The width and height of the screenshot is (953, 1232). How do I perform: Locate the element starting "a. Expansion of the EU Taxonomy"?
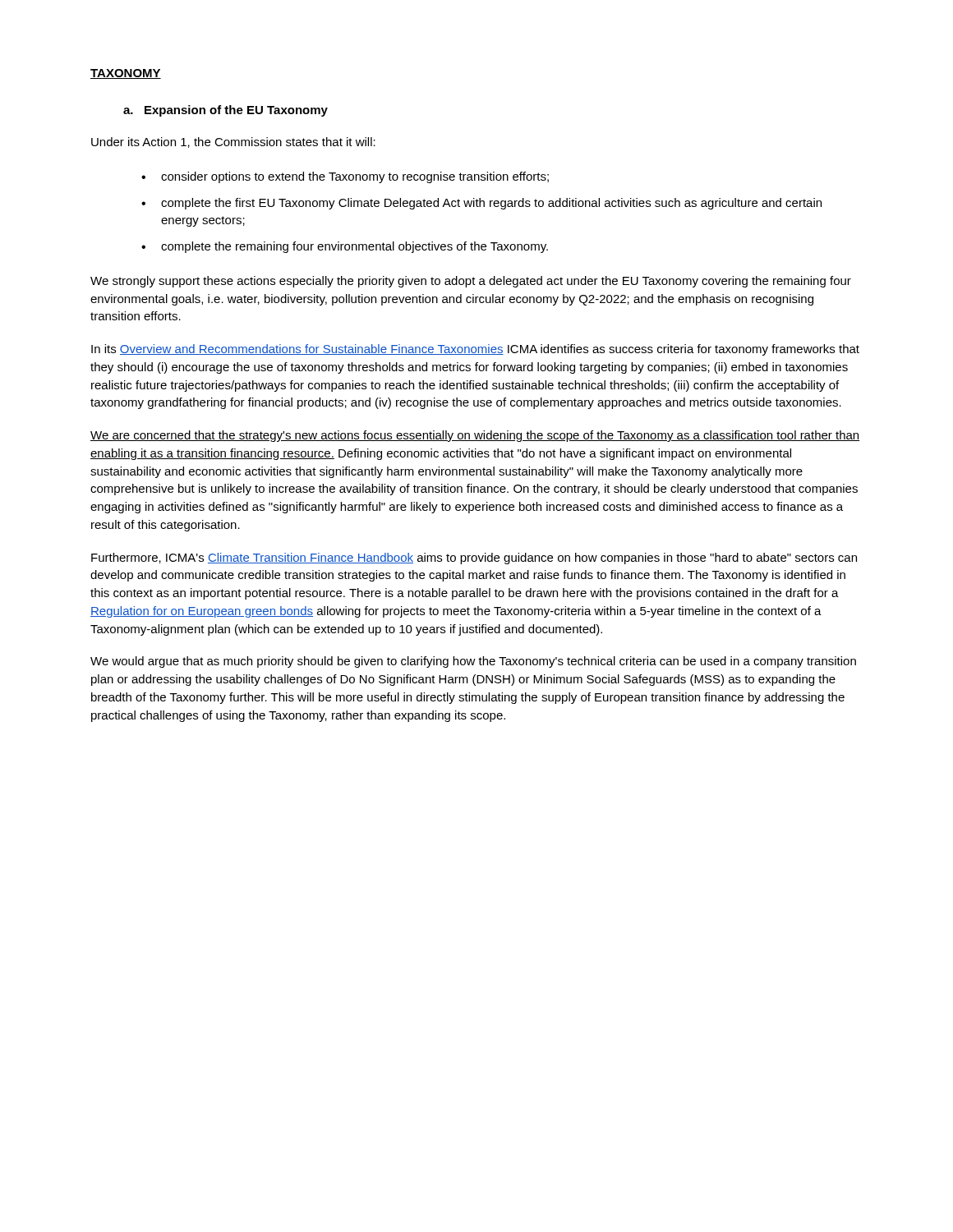[225, 110]
